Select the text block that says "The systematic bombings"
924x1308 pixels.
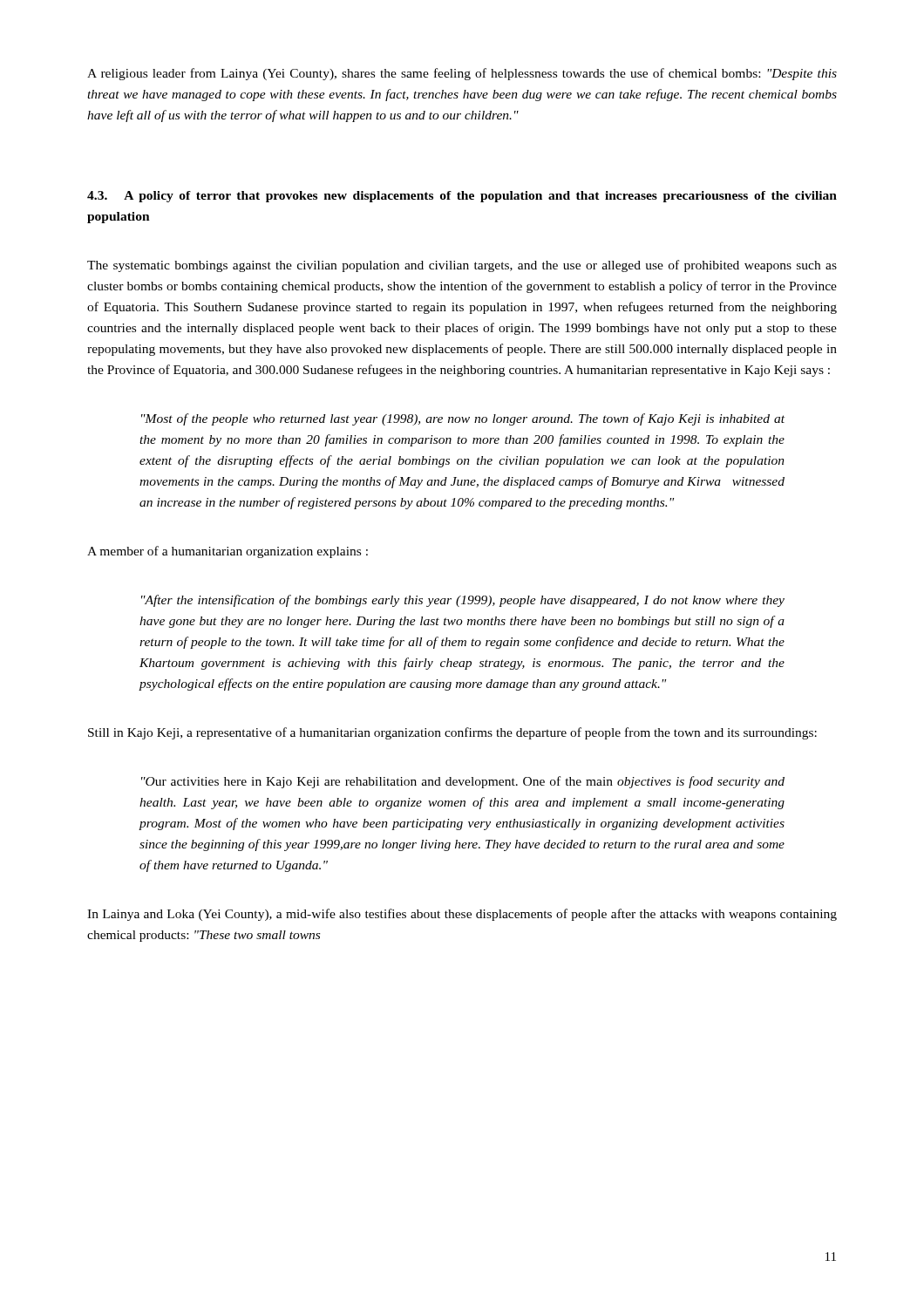click(462, 318)
